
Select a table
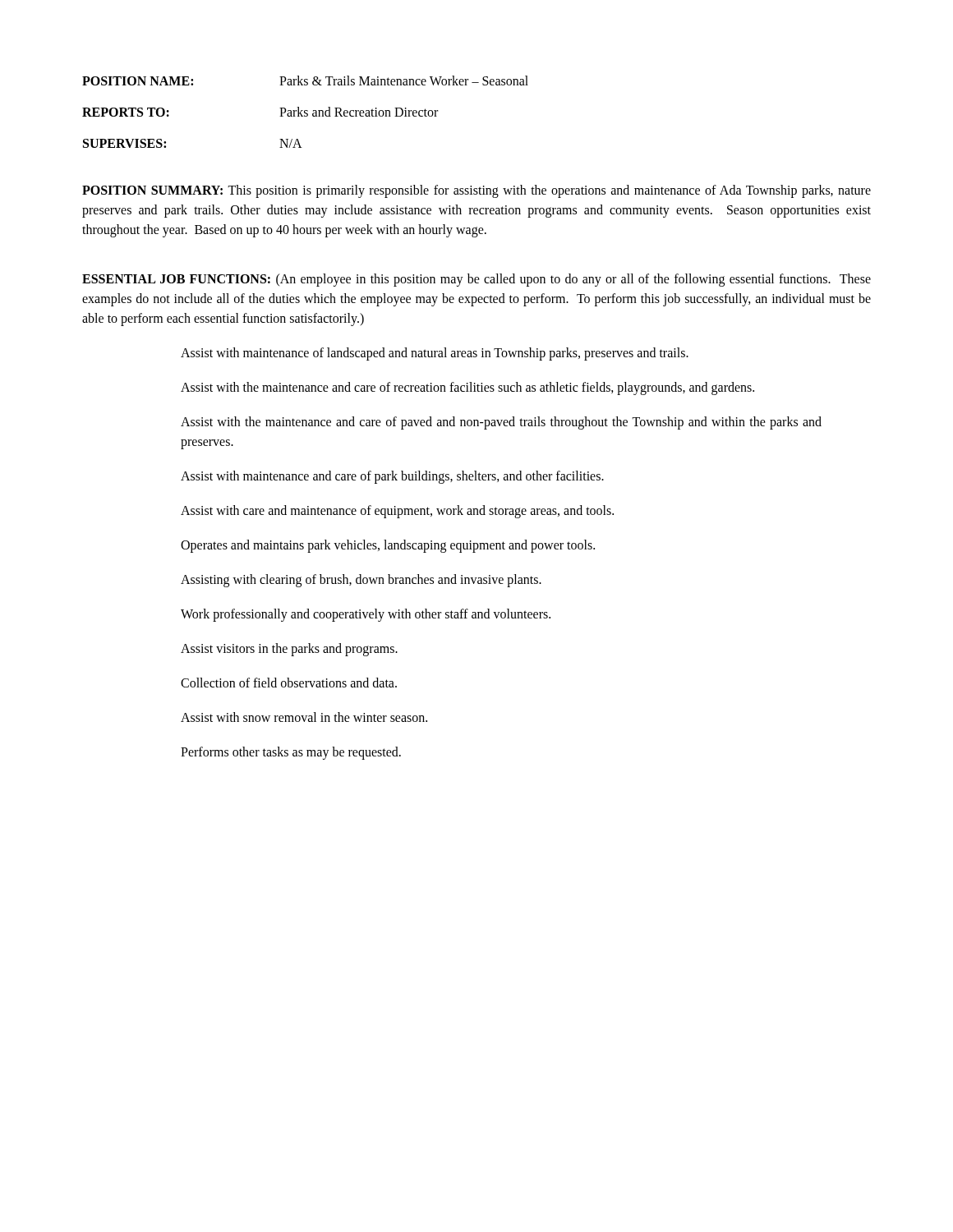click(476, 113)
